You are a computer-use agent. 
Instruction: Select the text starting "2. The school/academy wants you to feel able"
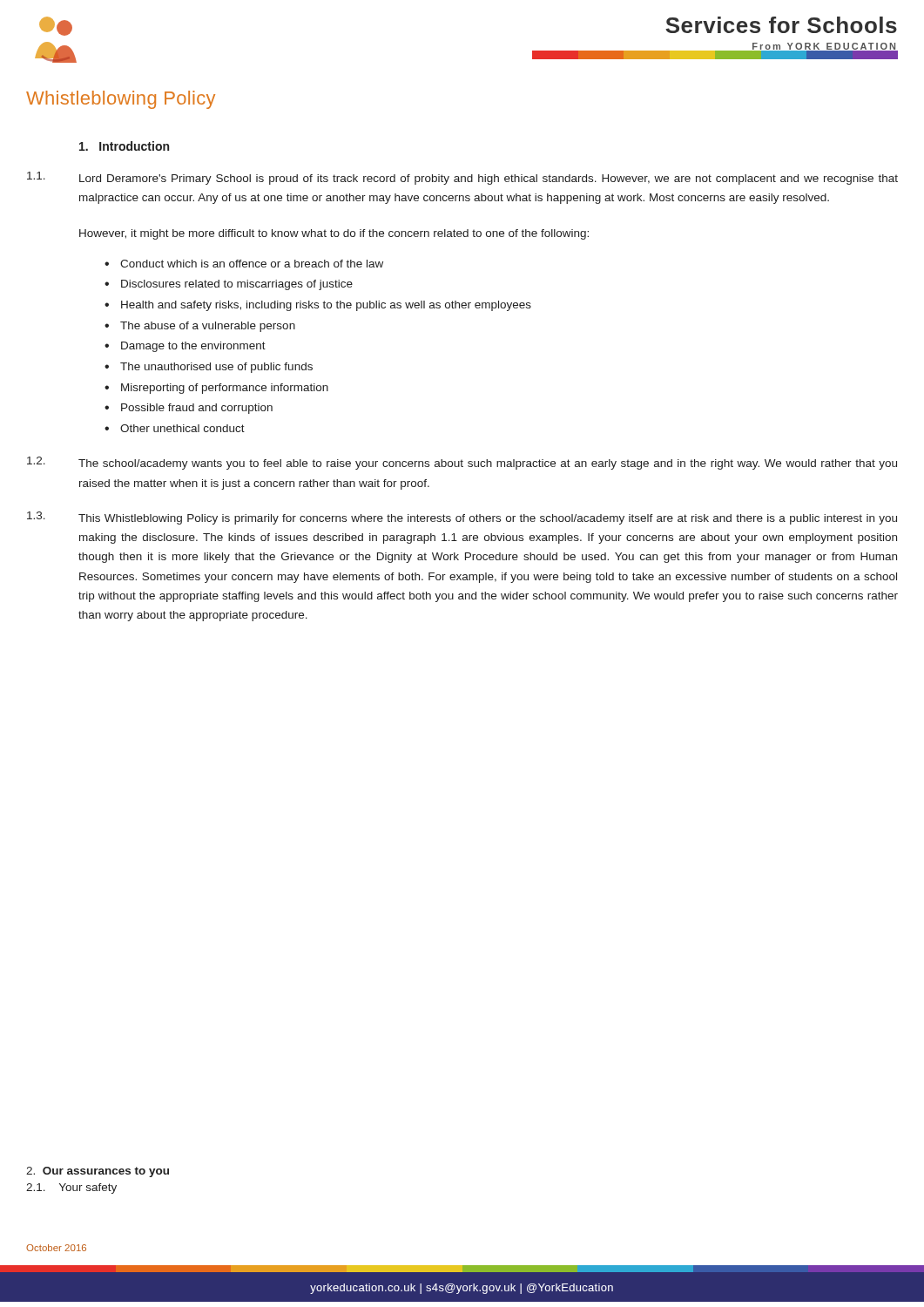(462, 474)
